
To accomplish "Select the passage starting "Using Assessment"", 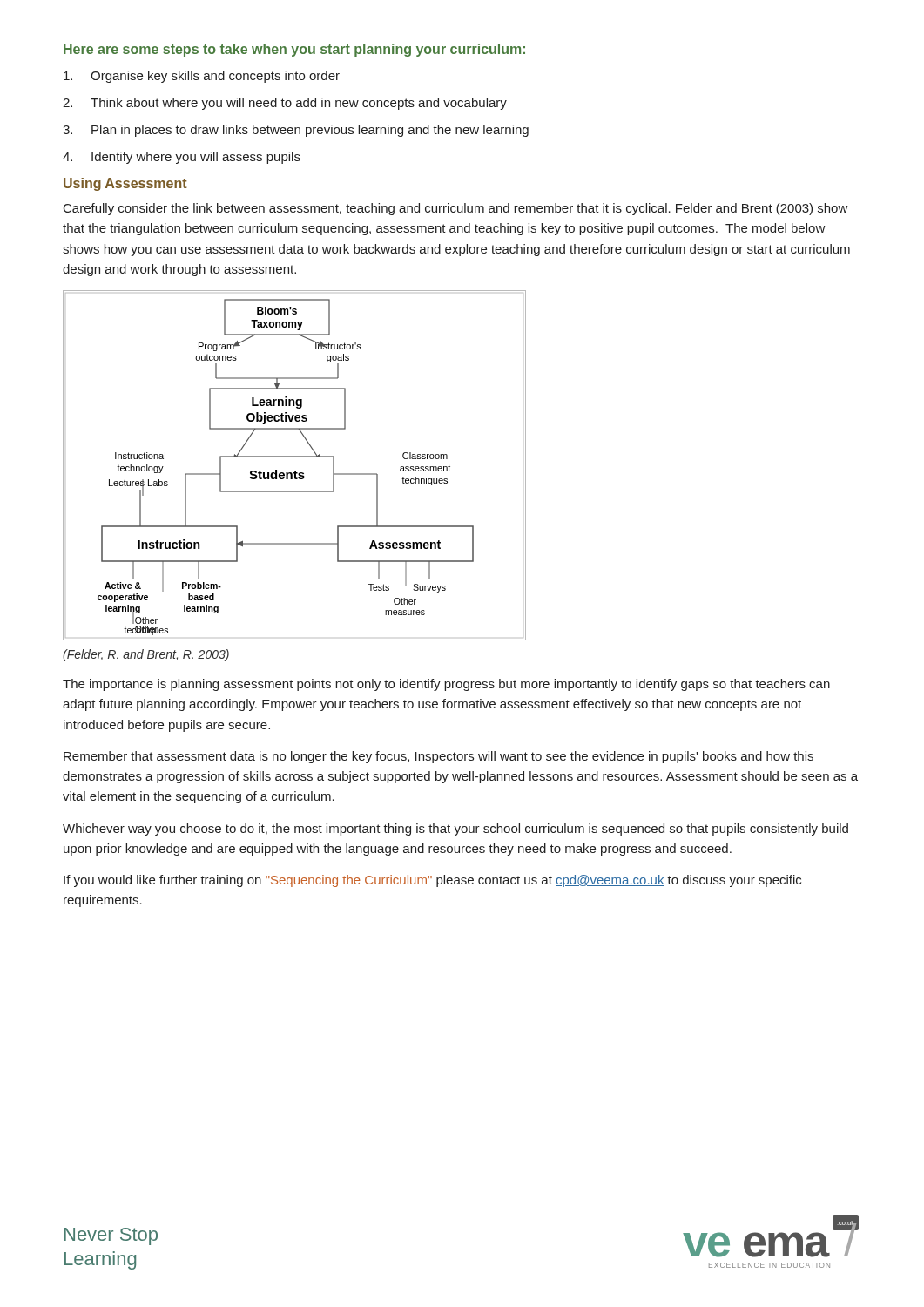I will coord(125,183).
